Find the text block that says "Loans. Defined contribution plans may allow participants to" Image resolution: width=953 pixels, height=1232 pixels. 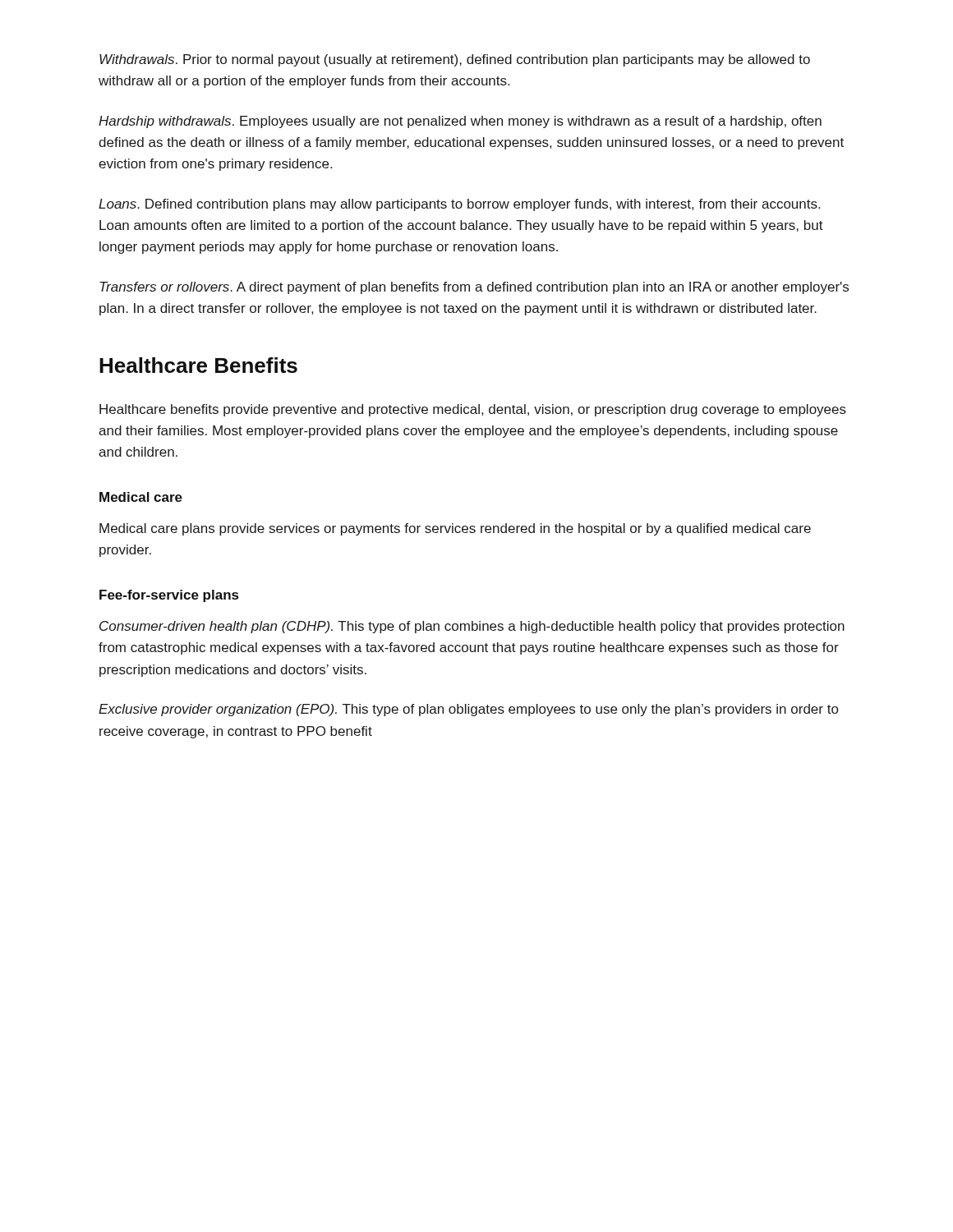pos(461,225)
